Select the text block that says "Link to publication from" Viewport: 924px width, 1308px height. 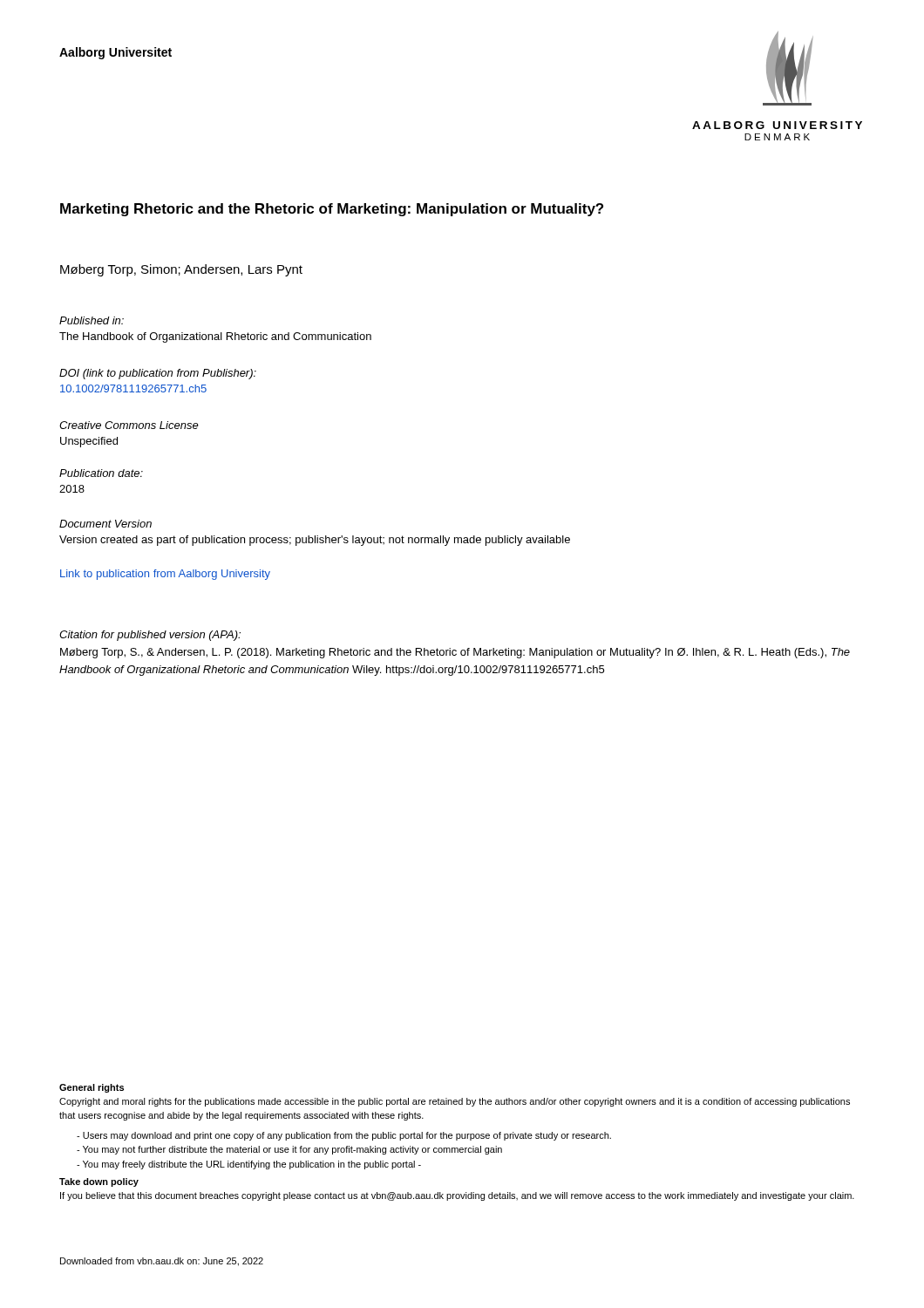[165, 573]
